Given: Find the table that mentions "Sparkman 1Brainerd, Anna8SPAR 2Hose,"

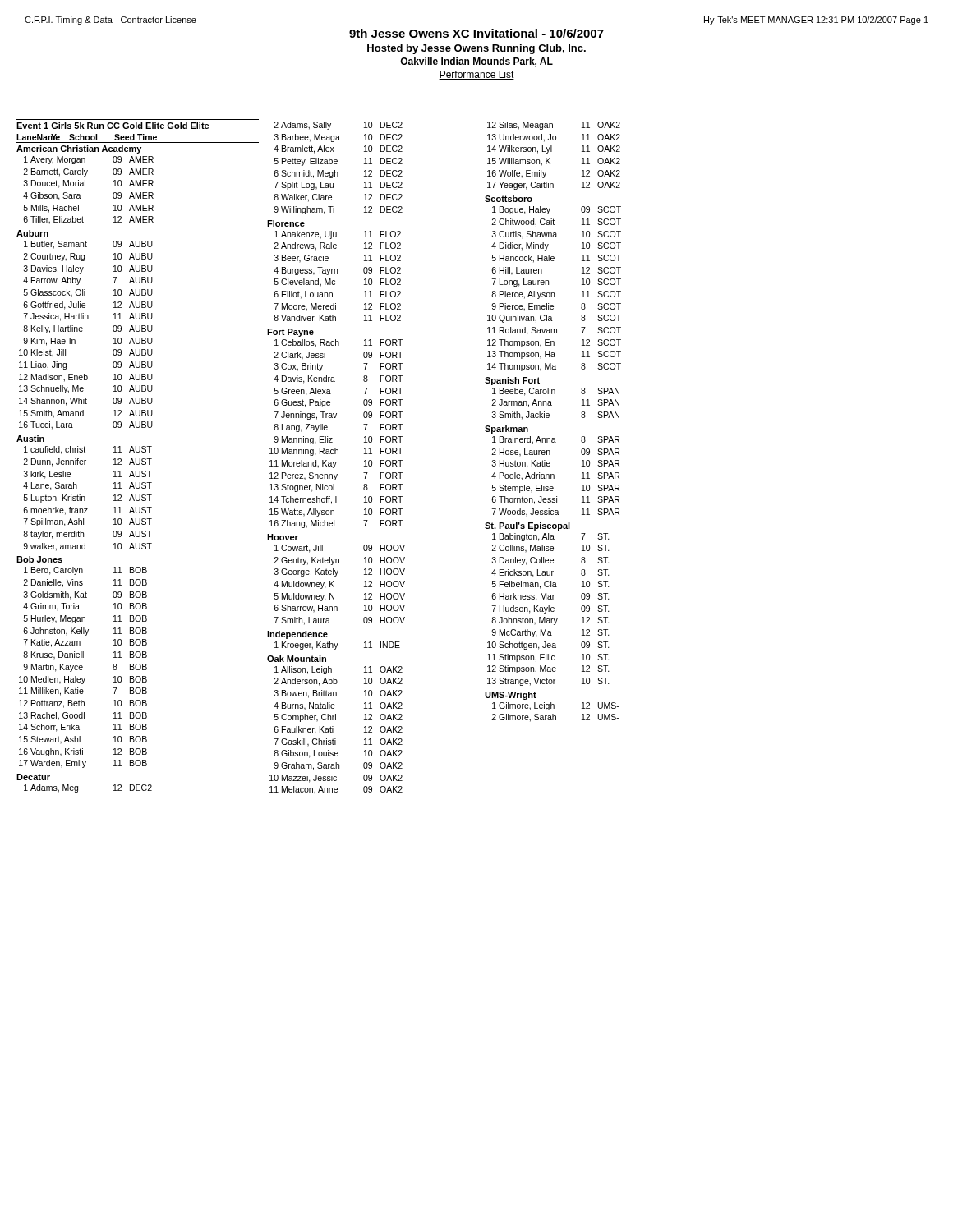Looking at the screenshot, I should [589, 471].
